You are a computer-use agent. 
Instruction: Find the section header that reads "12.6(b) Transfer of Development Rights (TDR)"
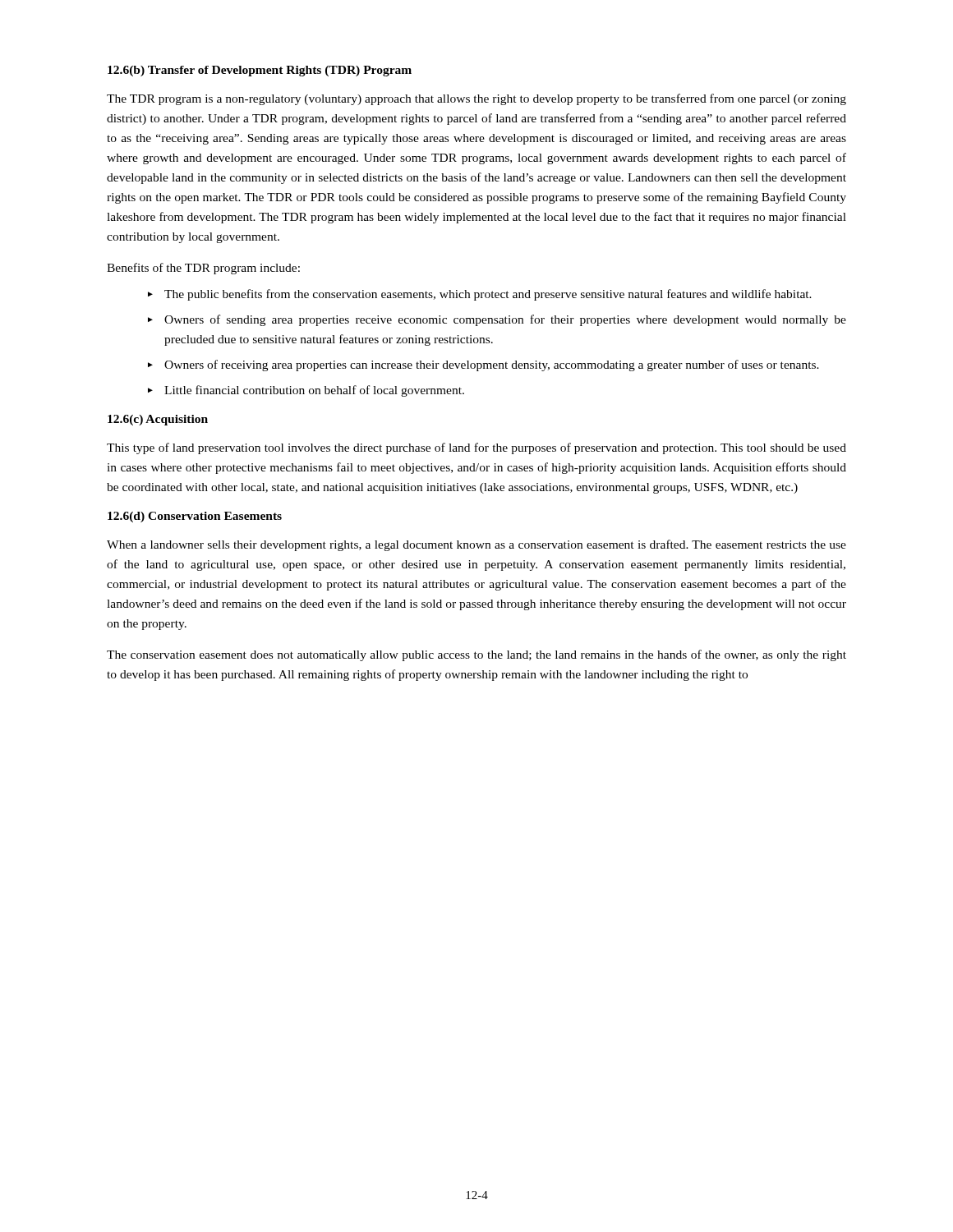(259, 69)
